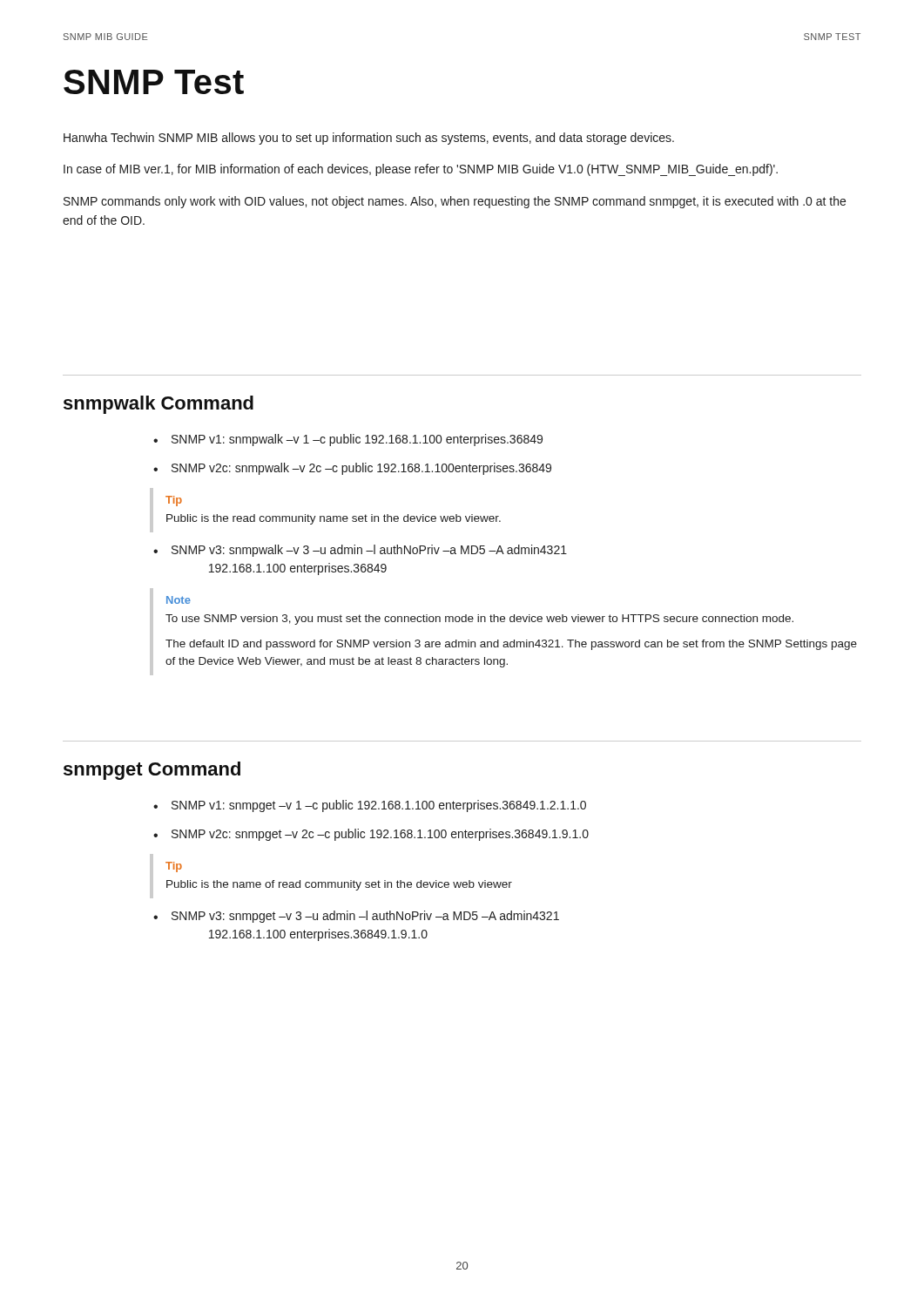Find the title

pos(462,82)
